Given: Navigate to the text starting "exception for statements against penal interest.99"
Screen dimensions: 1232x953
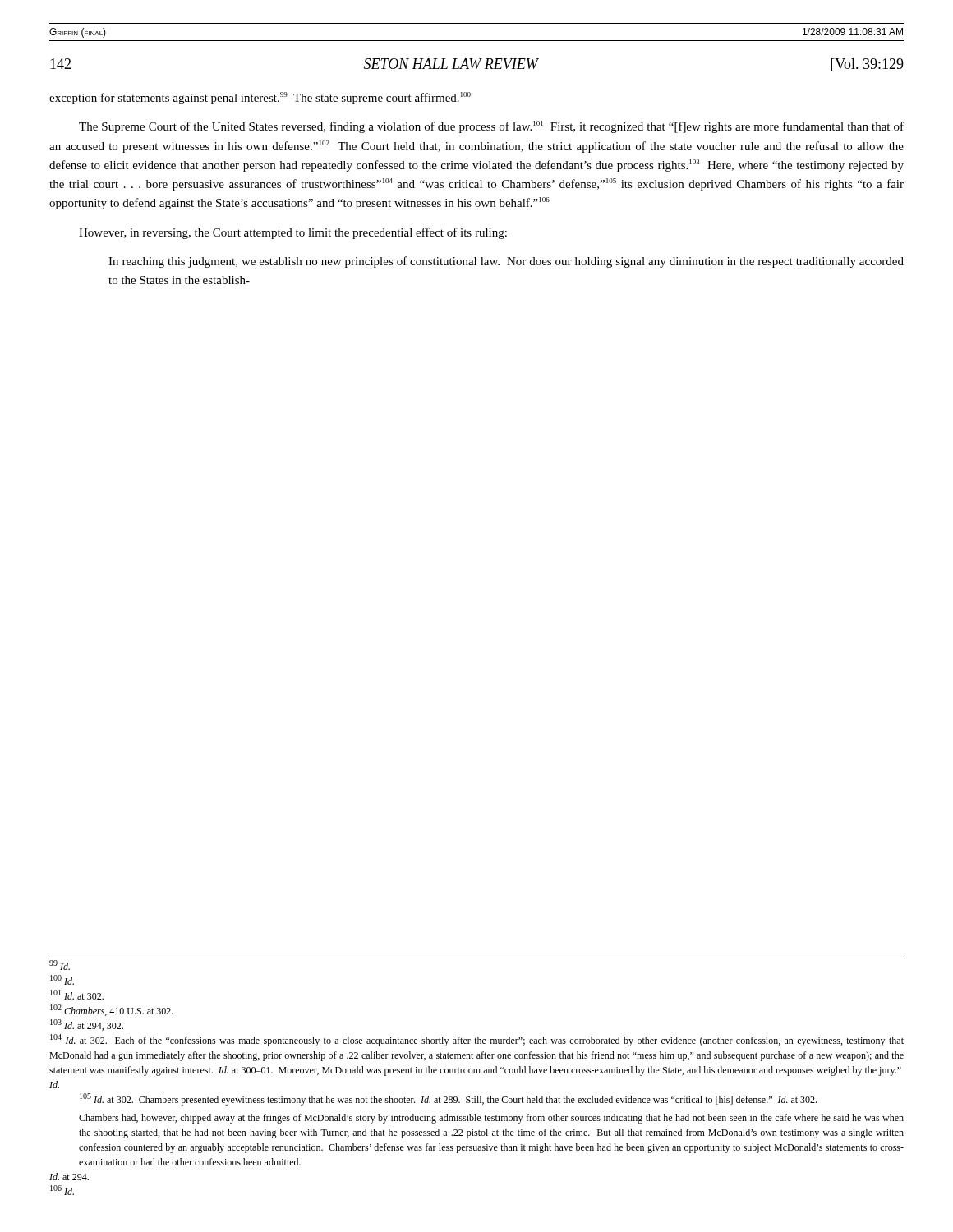Looking at the screenshot, I should pos(476,98).
